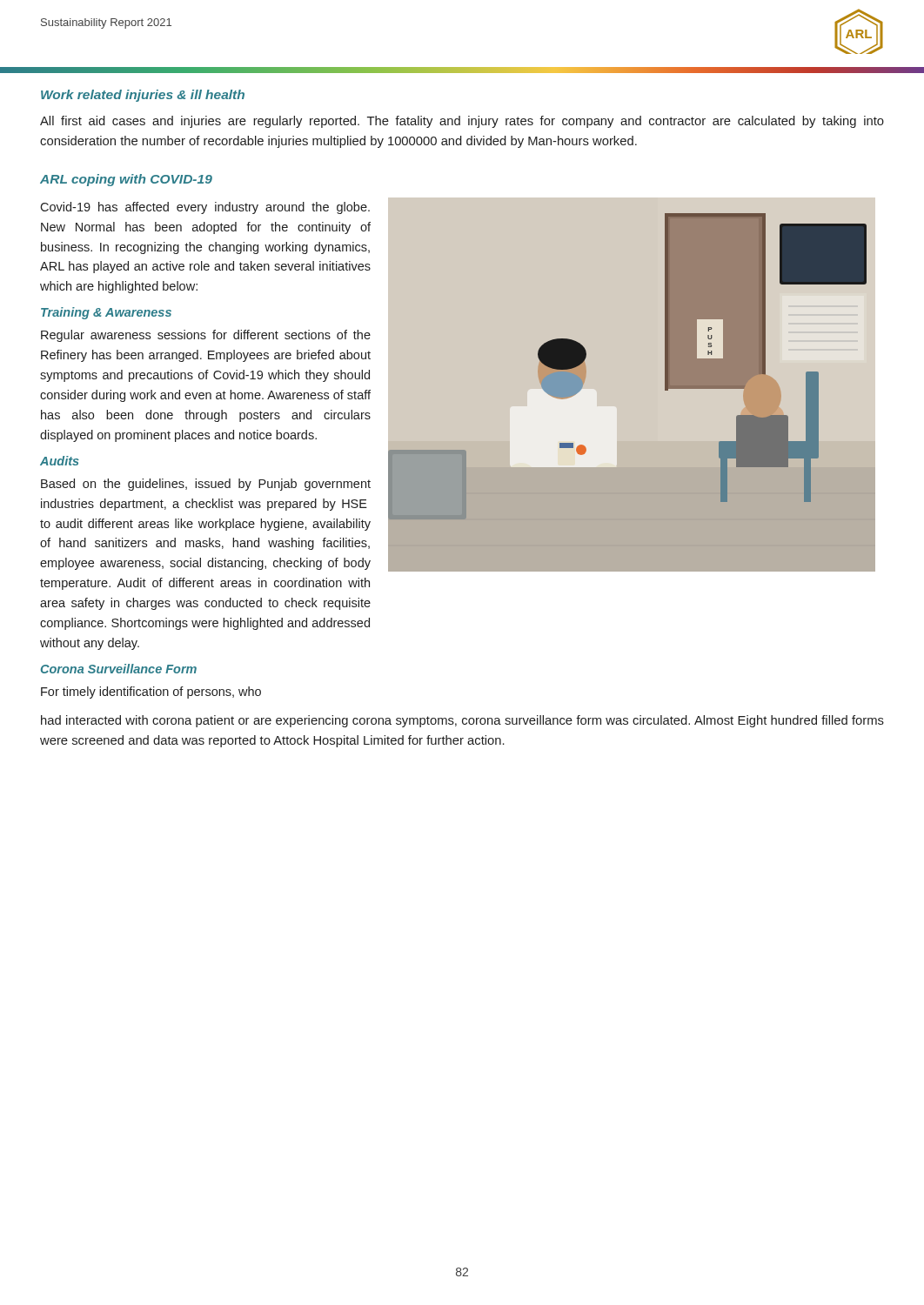Select the text block that says "had interacted with corona patient"
Viewport: 924px width, 1305px height.
462,730
